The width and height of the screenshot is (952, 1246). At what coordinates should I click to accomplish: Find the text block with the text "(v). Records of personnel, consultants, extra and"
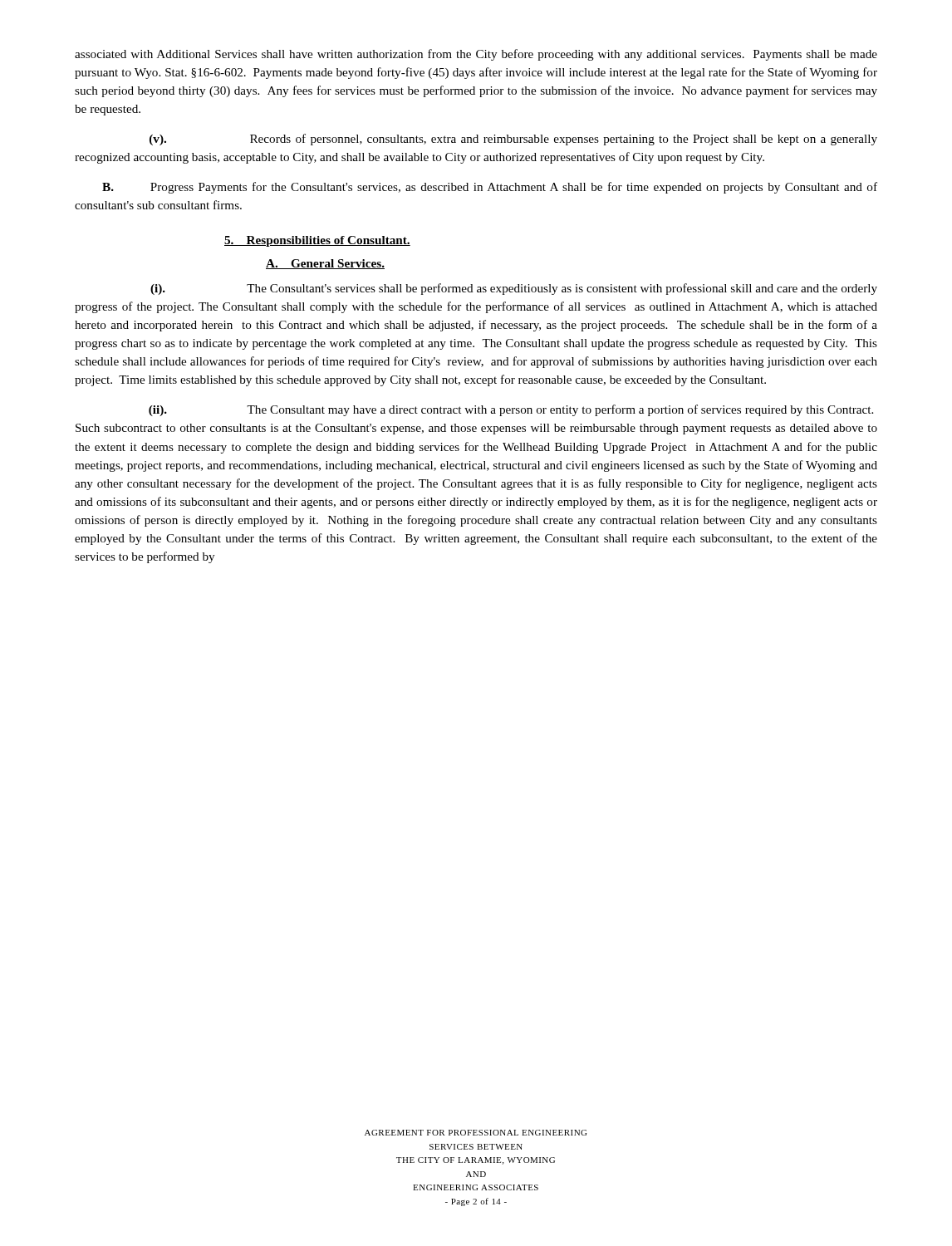coord(476,147)
